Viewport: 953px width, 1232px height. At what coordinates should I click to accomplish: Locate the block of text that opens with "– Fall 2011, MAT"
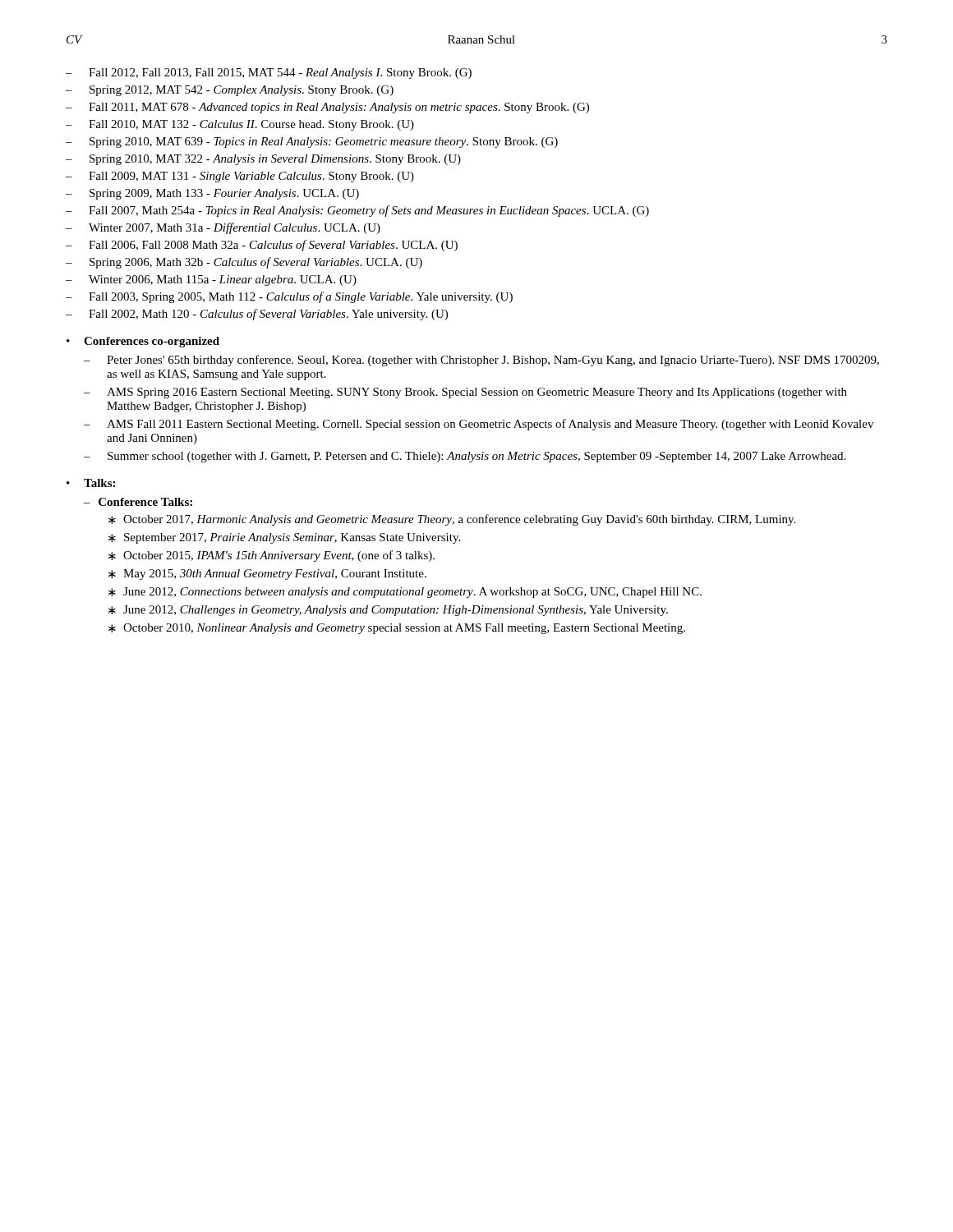point(328,107)
